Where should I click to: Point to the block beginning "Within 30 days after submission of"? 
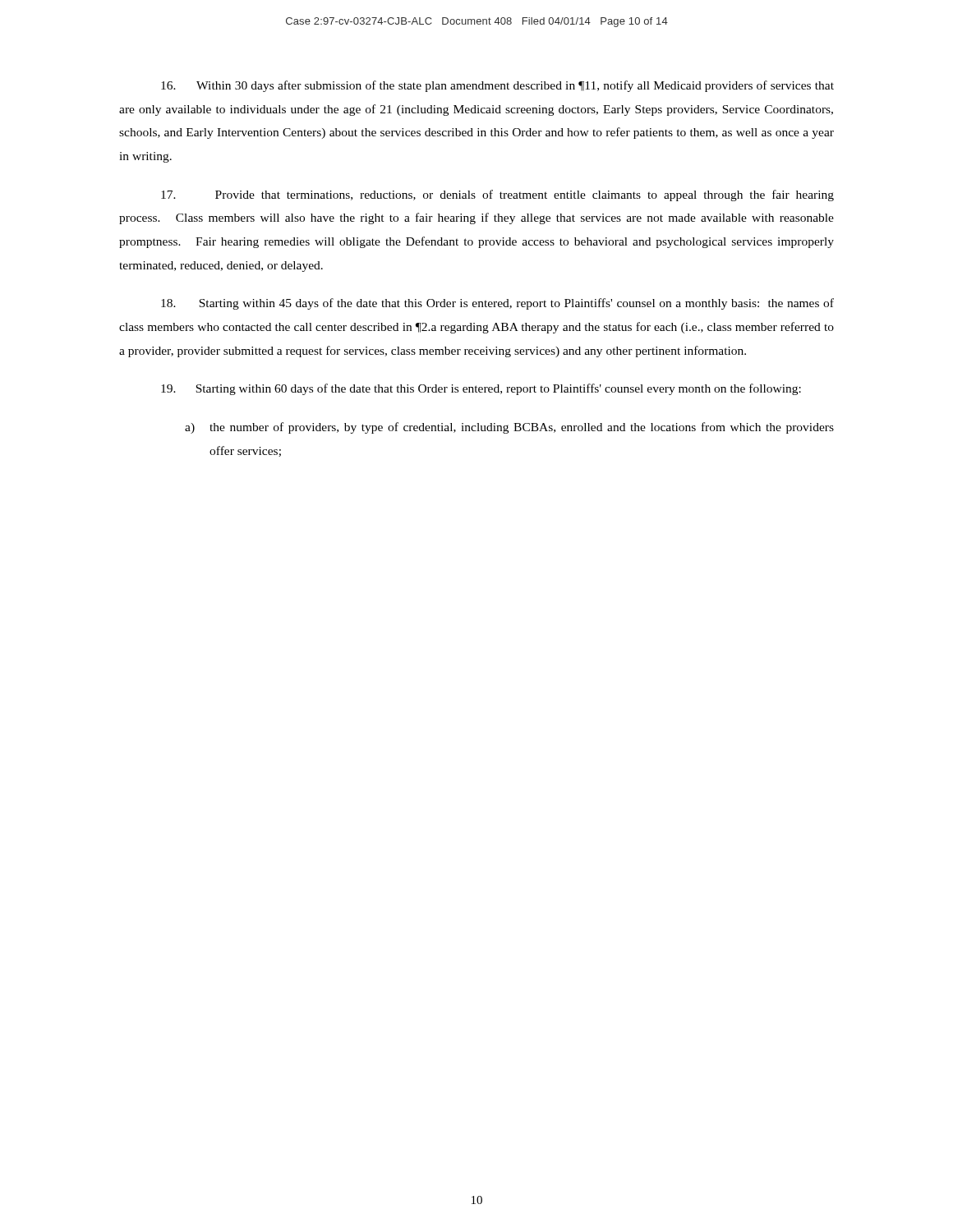click(476, 120)
